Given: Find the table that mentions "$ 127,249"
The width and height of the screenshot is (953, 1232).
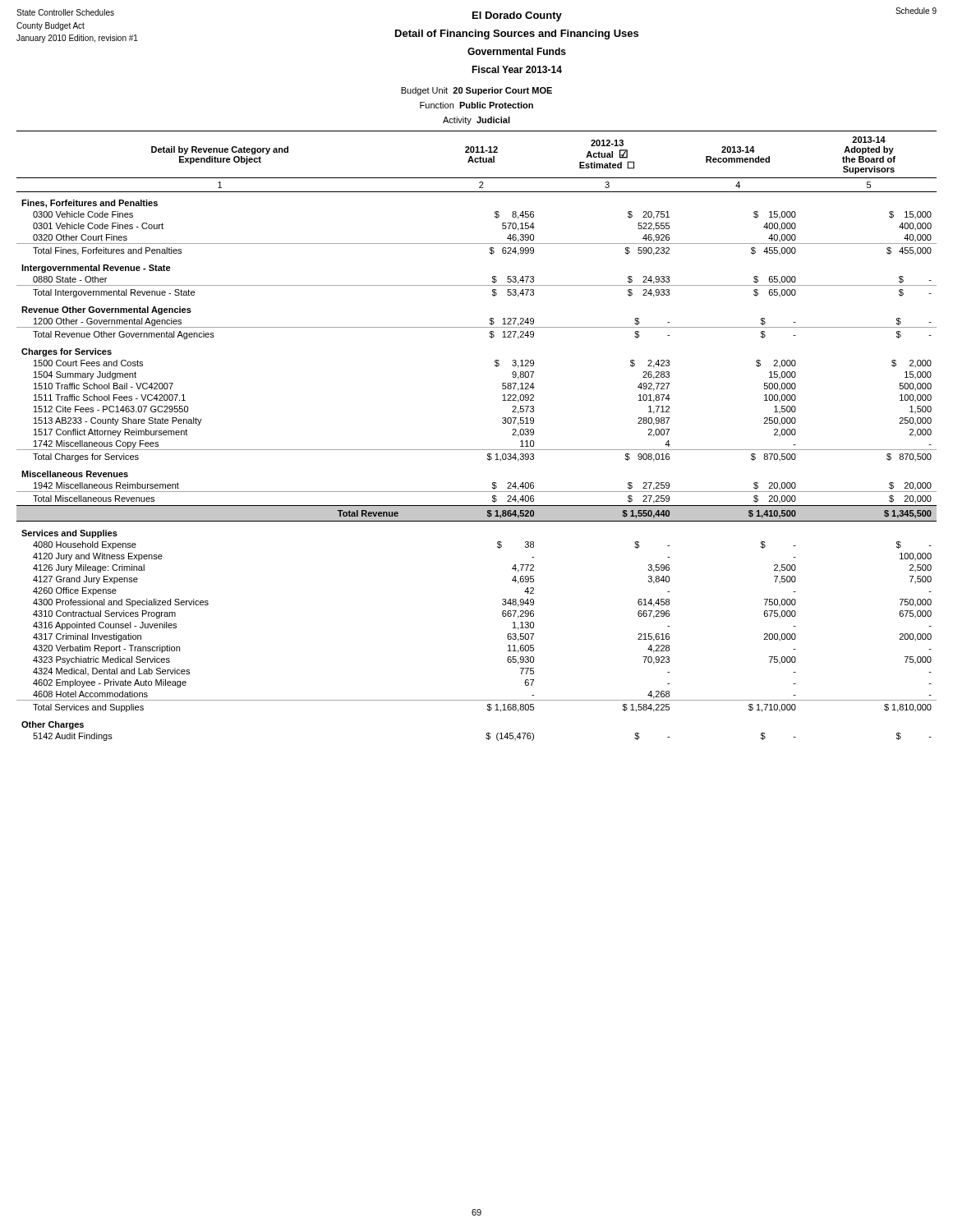Looking at the screenshot, I should click(476, 436).
